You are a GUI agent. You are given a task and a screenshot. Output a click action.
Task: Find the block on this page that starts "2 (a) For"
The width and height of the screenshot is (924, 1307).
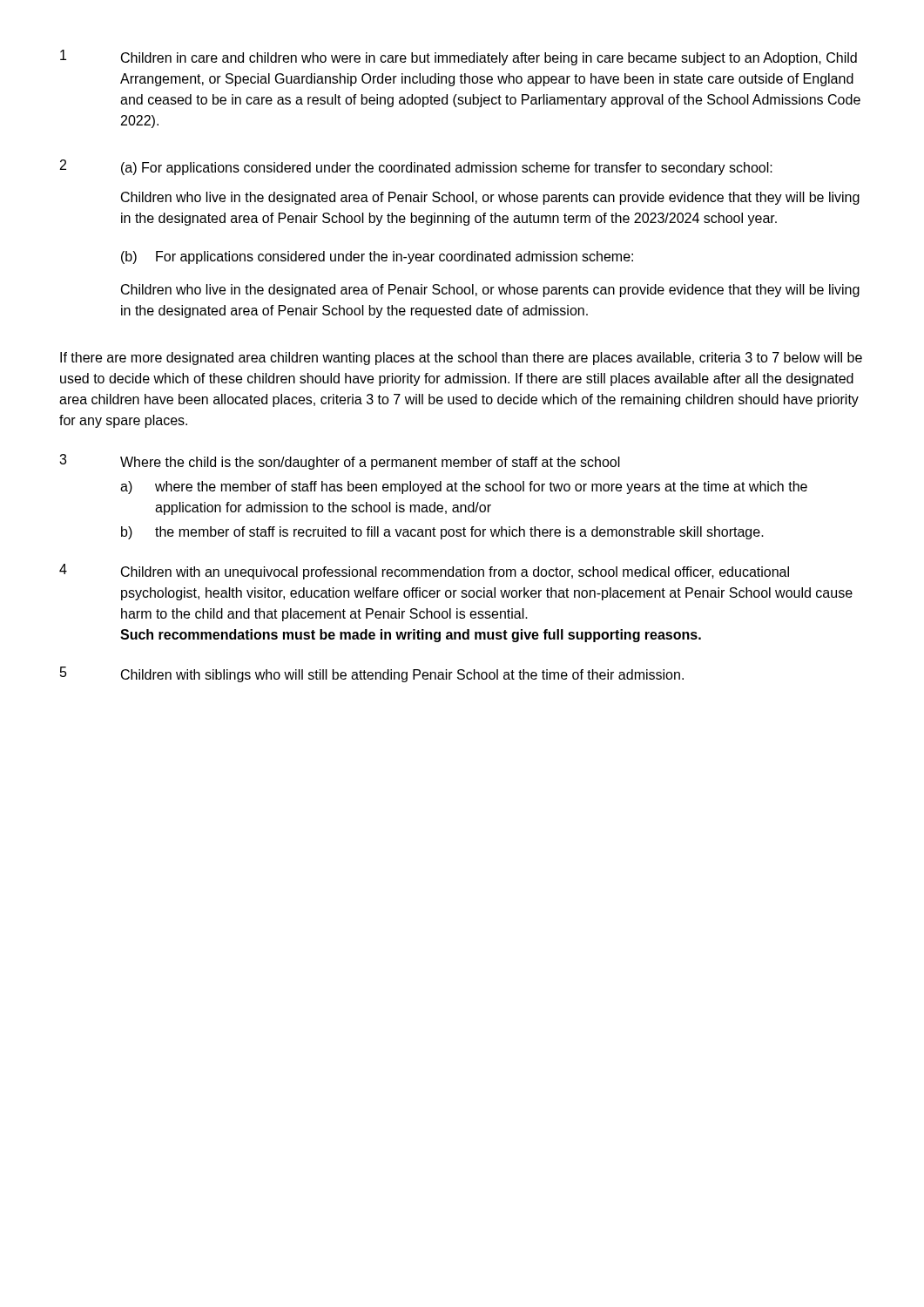[x=462, y=168]
